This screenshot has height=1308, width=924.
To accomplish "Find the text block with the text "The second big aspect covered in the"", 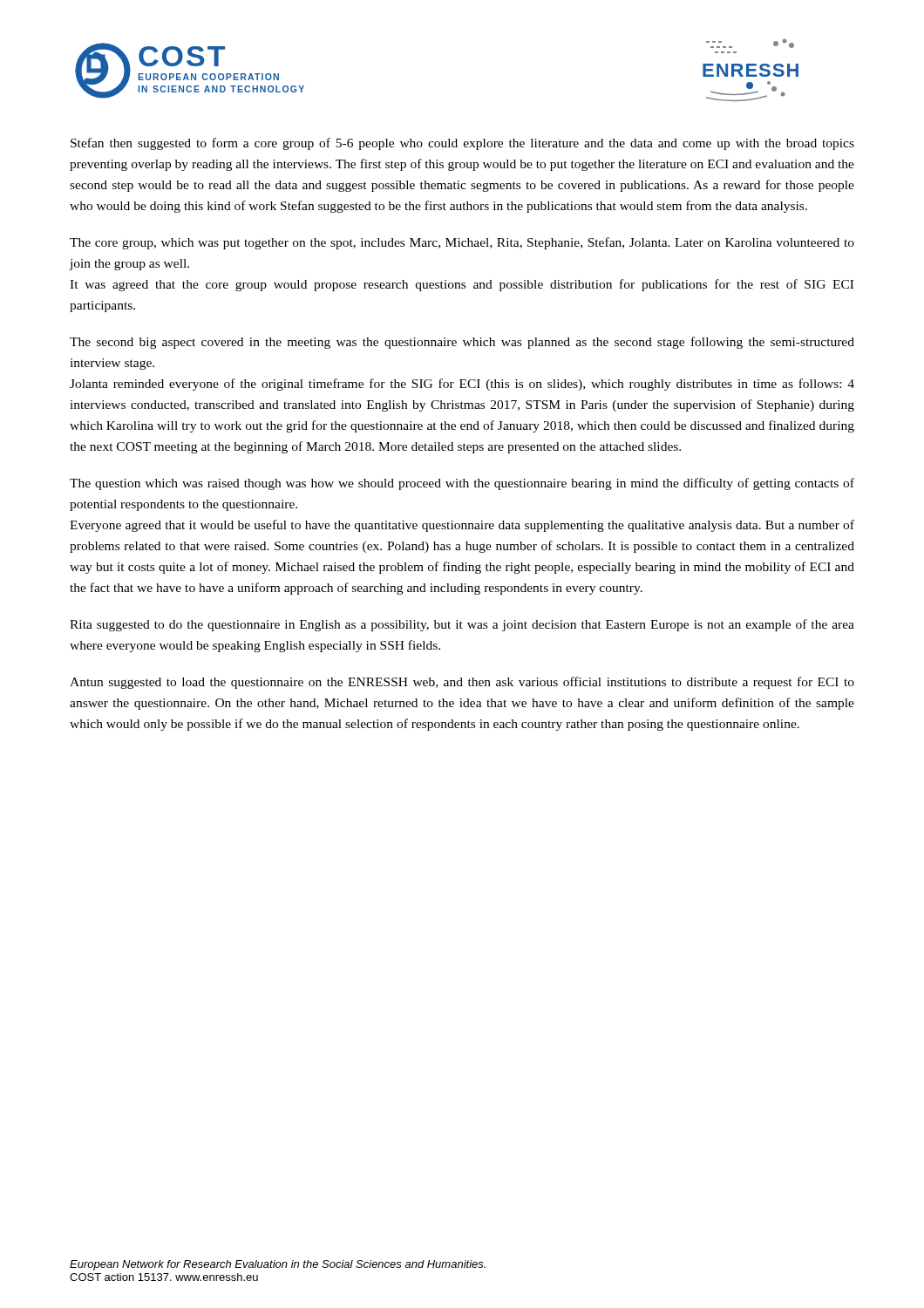I will point(462,394).
